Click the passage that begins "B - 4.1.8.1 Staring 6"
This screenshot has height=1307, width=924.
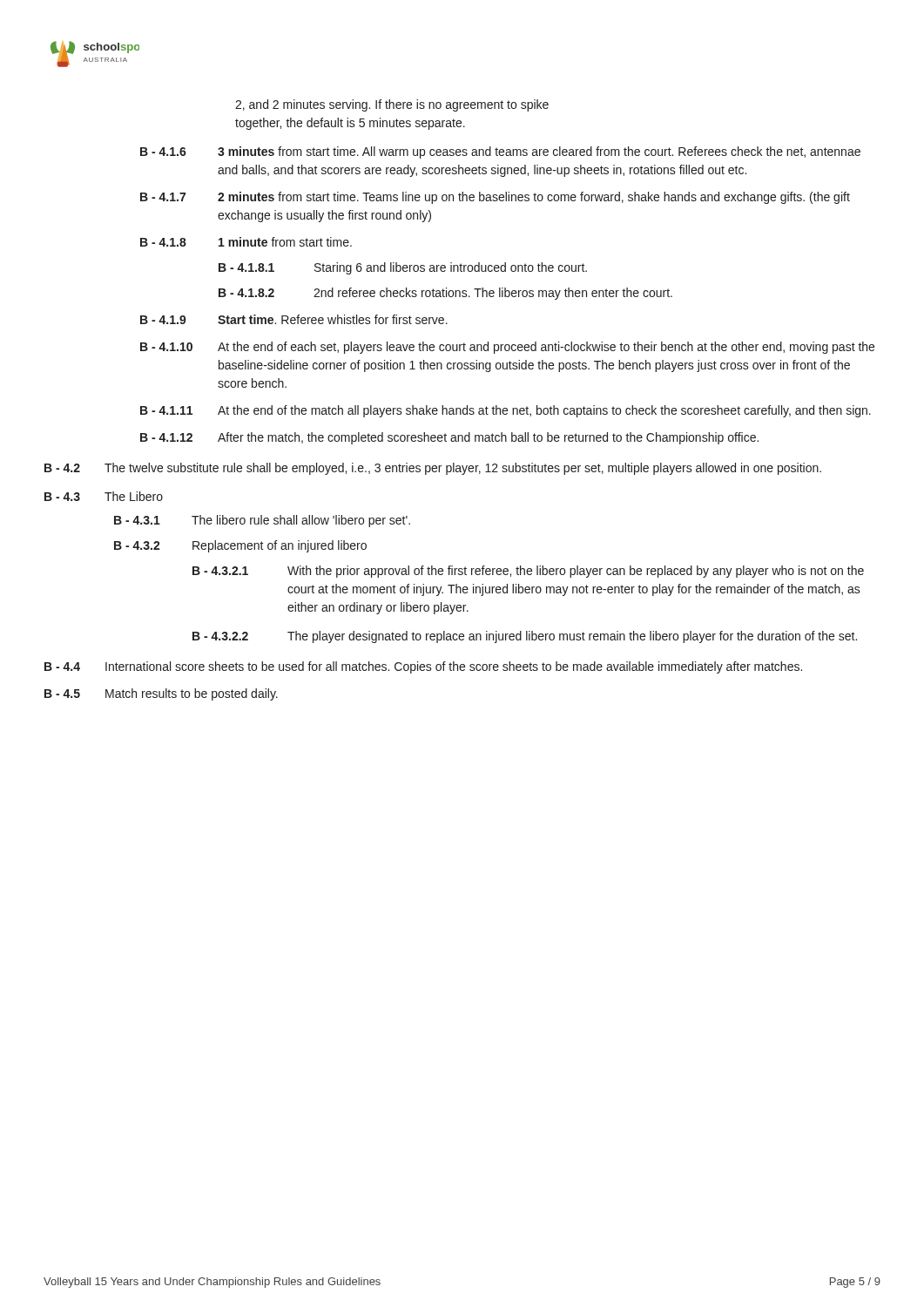549,268
